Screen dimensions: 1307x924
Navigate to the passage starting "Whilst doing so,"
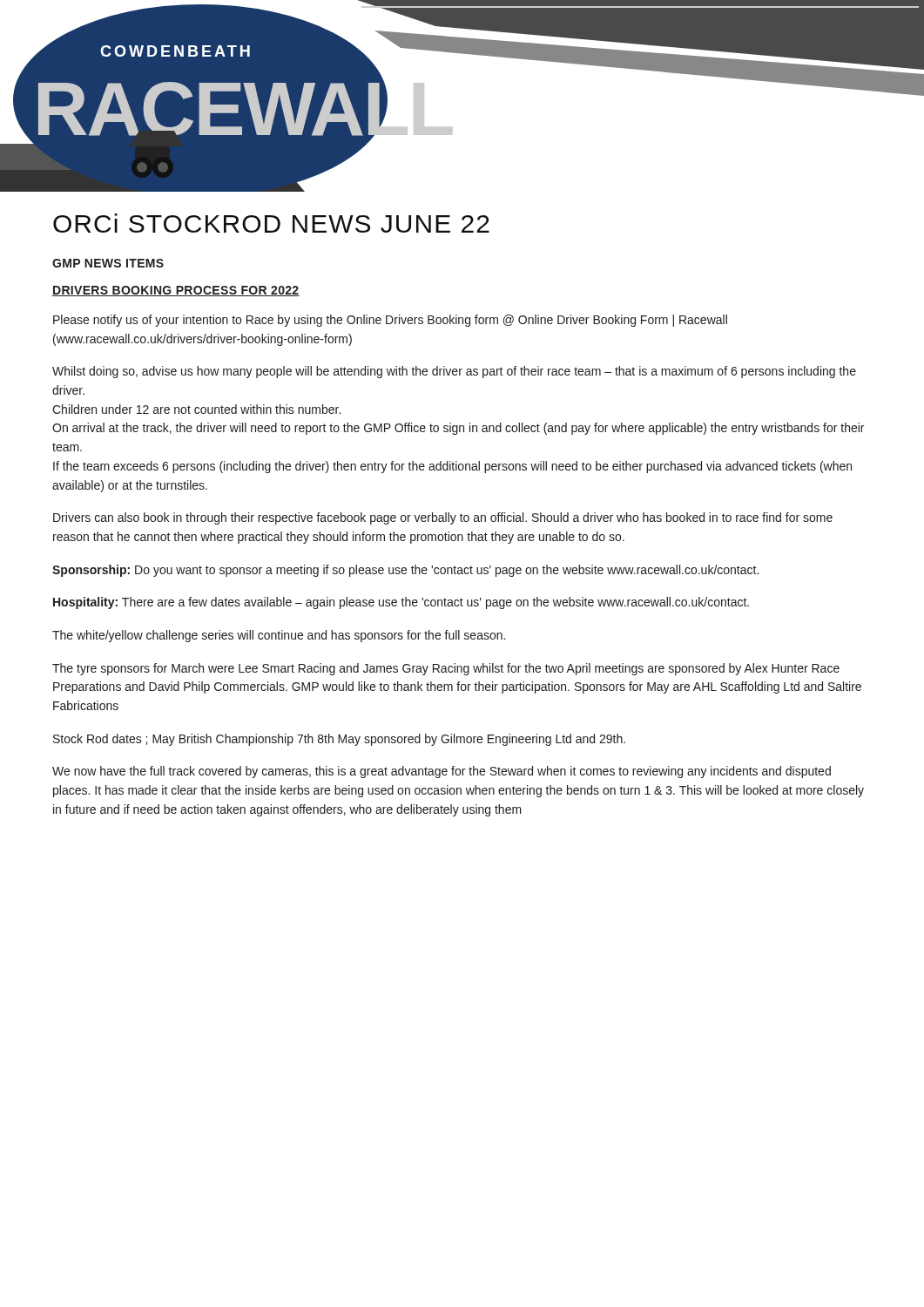pos(458,428)
